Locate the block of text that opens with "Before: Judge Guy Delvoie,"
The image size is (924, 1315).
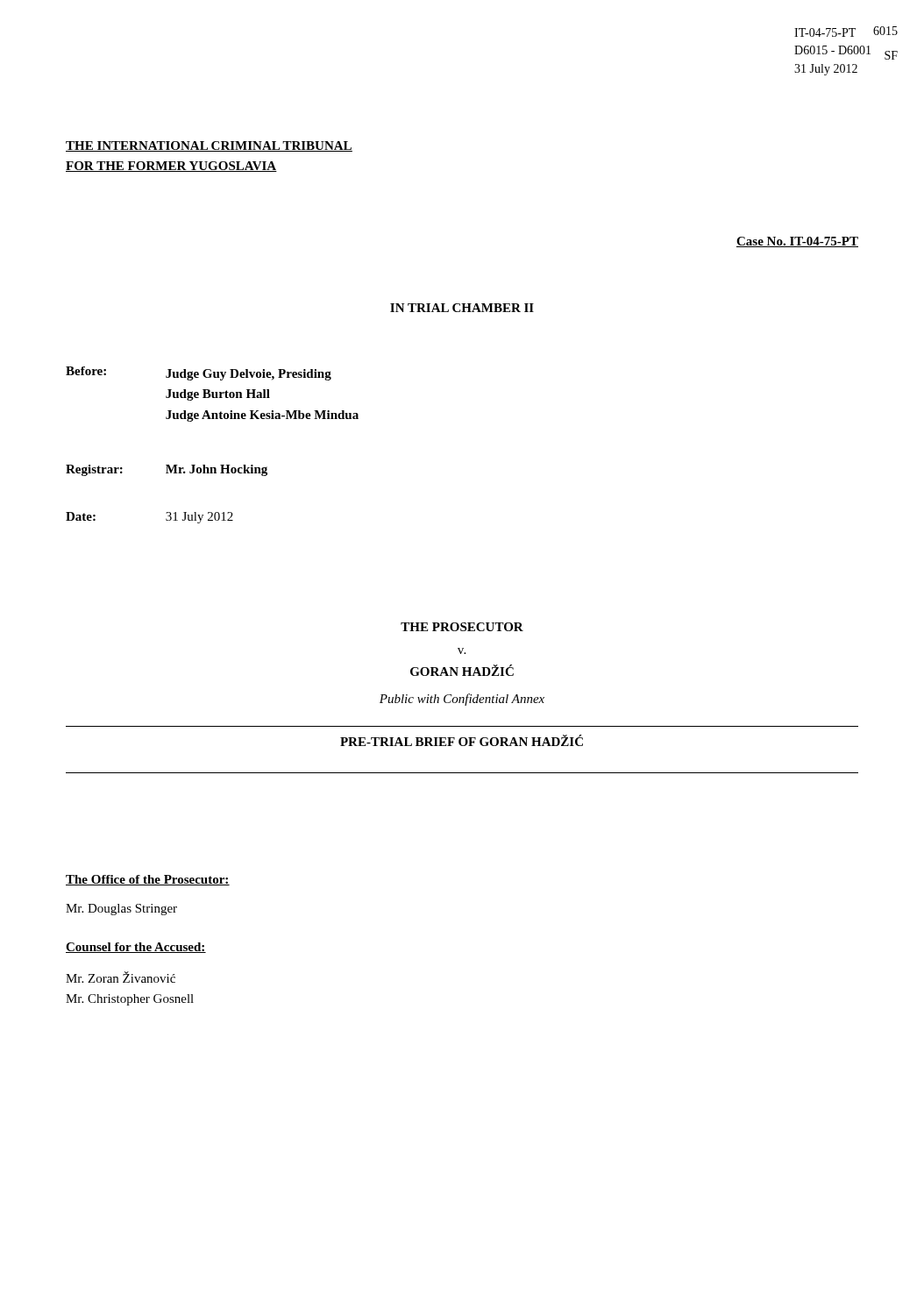212,394
